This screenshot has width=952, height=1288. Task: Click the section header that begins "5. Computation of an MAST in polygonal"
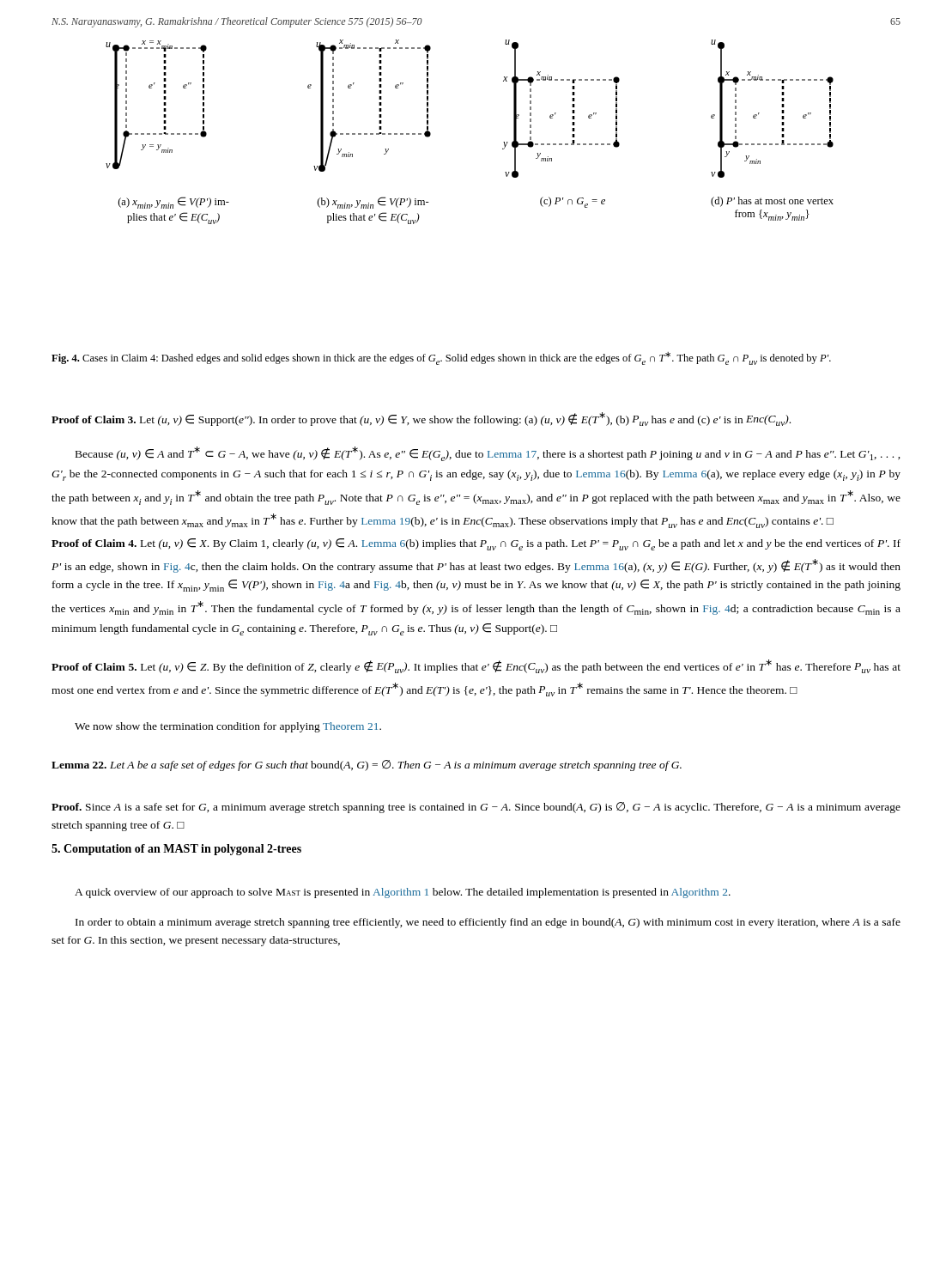(177, 849)
